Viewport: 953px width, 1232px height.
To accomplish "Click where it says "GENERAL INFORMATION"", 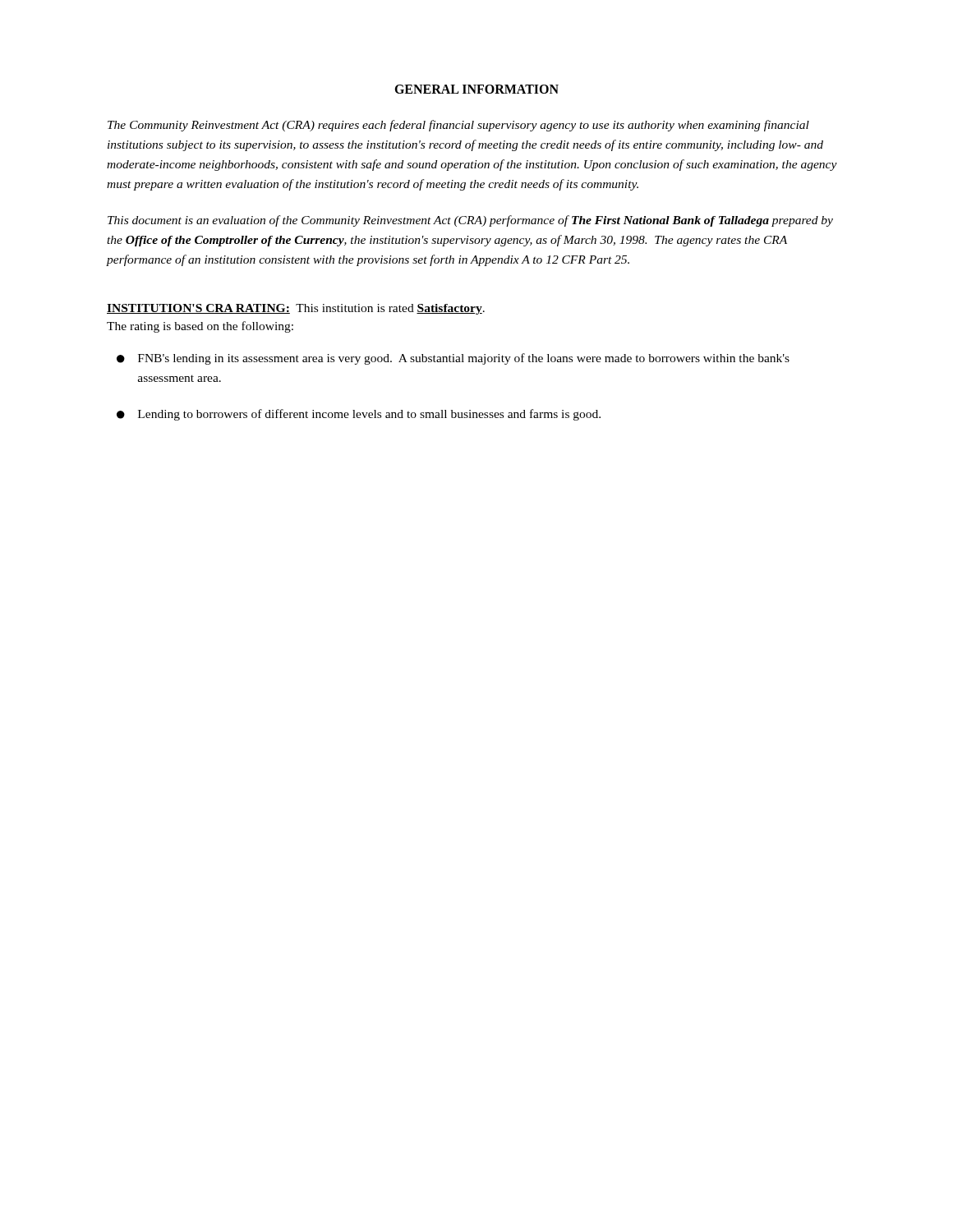I will tap(476, 89).
